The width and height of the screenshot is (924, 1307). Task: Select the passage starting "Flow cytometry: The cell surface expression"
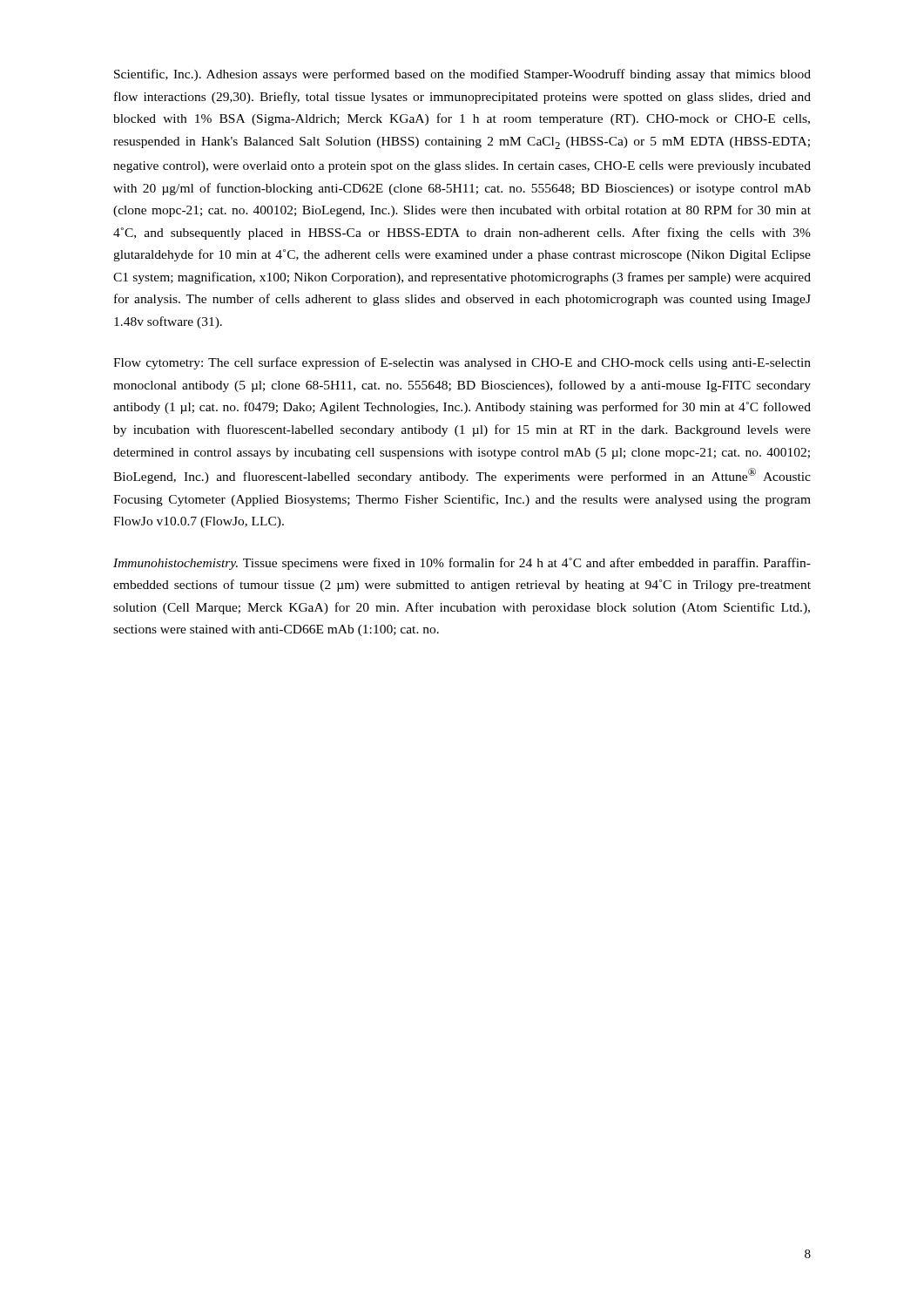click(x=462, y=442)
